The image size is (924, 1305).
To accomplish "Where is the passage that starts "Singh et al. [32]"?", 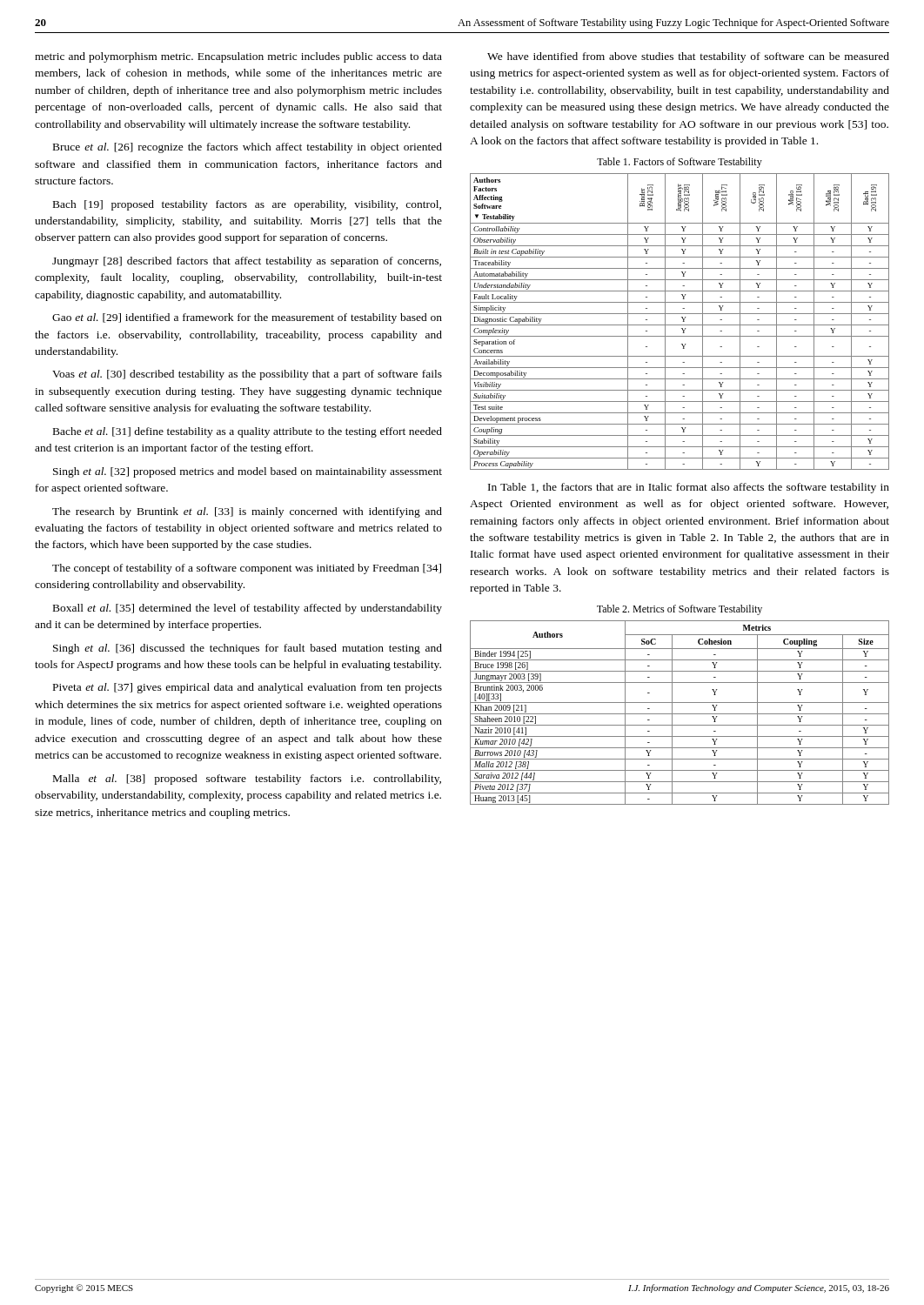I will click(238, 479).
